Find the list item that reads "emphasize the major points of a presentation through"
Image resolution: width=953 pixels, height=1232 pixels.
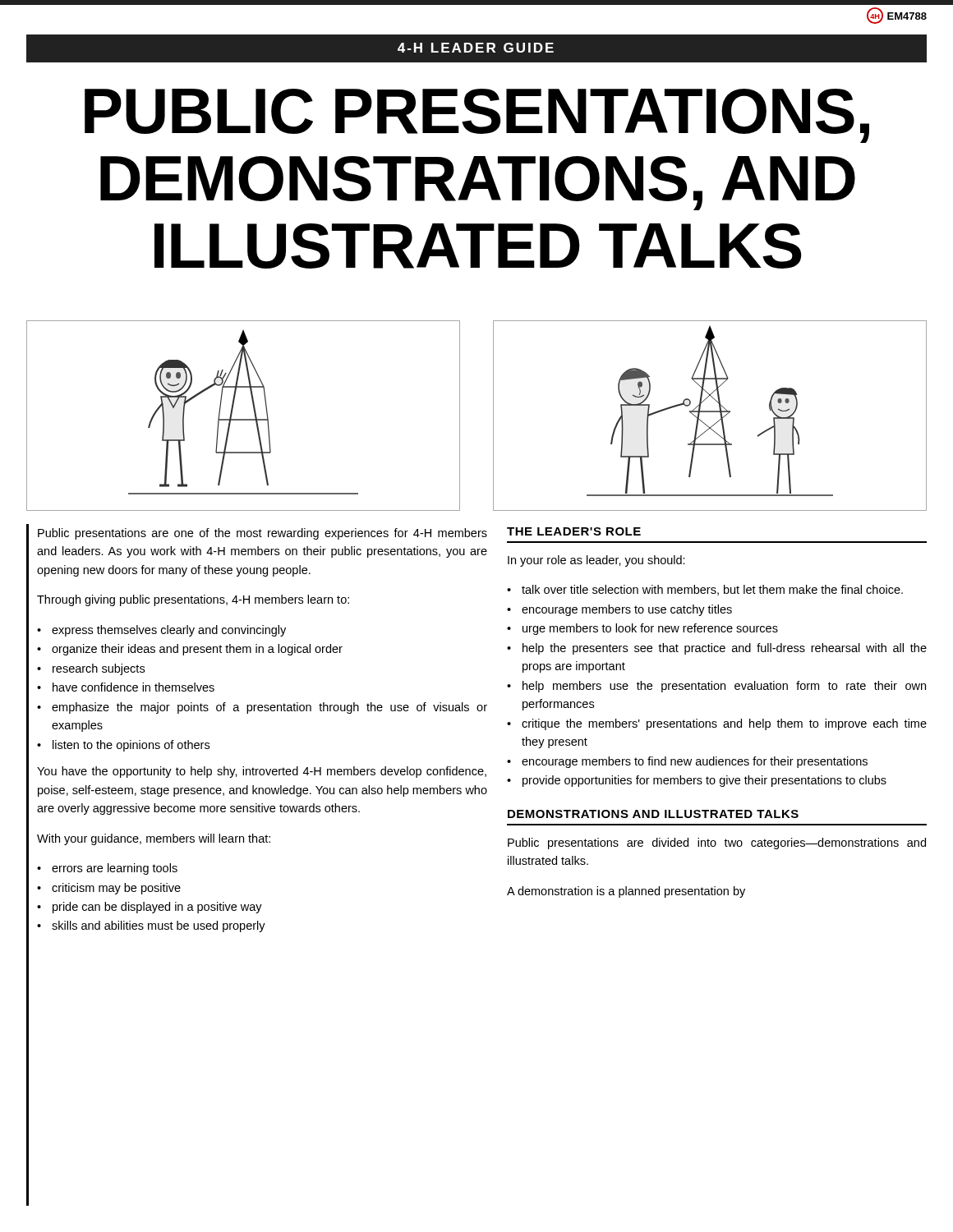pos(269,716)
